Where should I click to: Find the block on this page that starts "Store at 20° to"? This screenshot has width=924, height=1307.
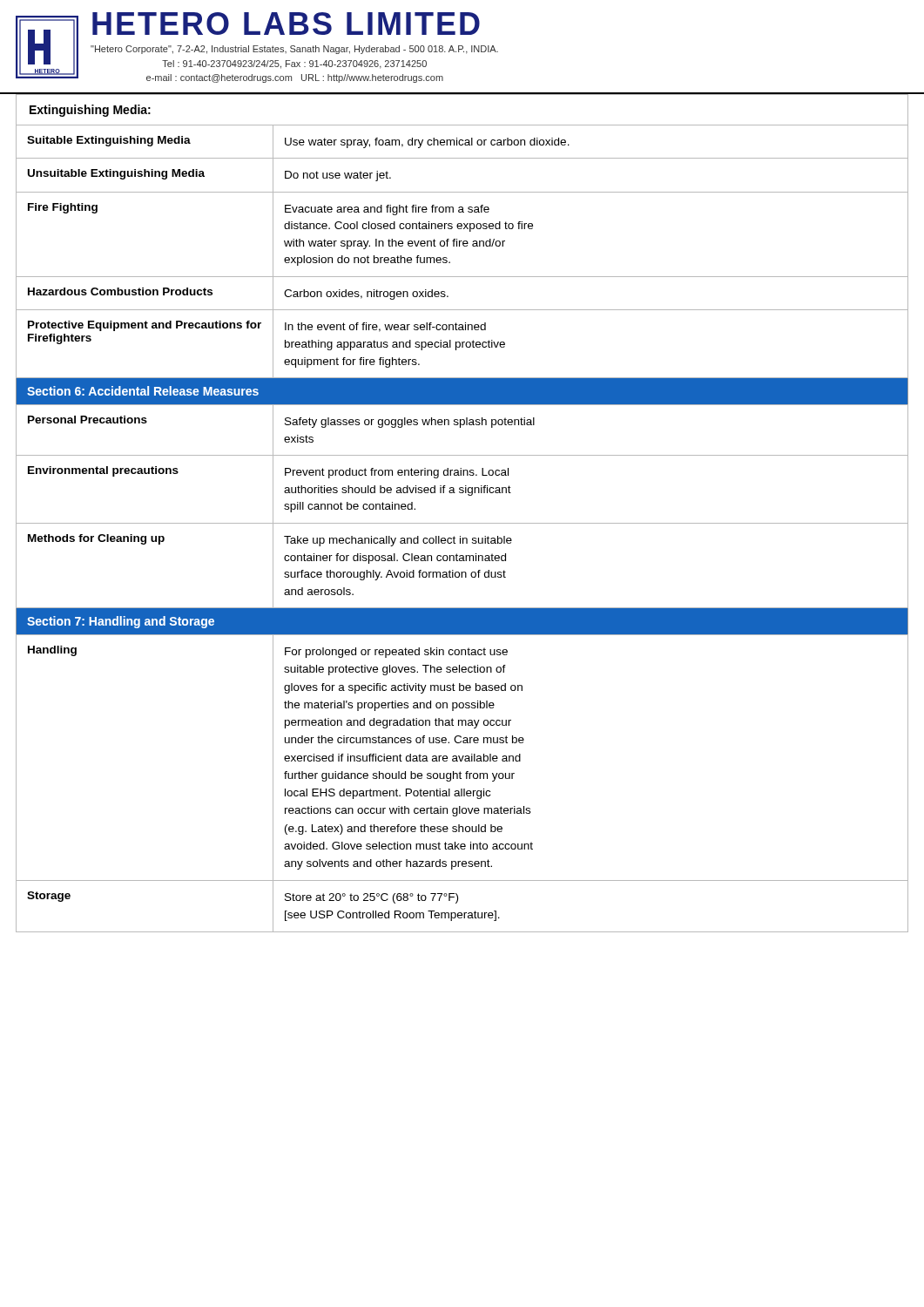pos(392,906)
